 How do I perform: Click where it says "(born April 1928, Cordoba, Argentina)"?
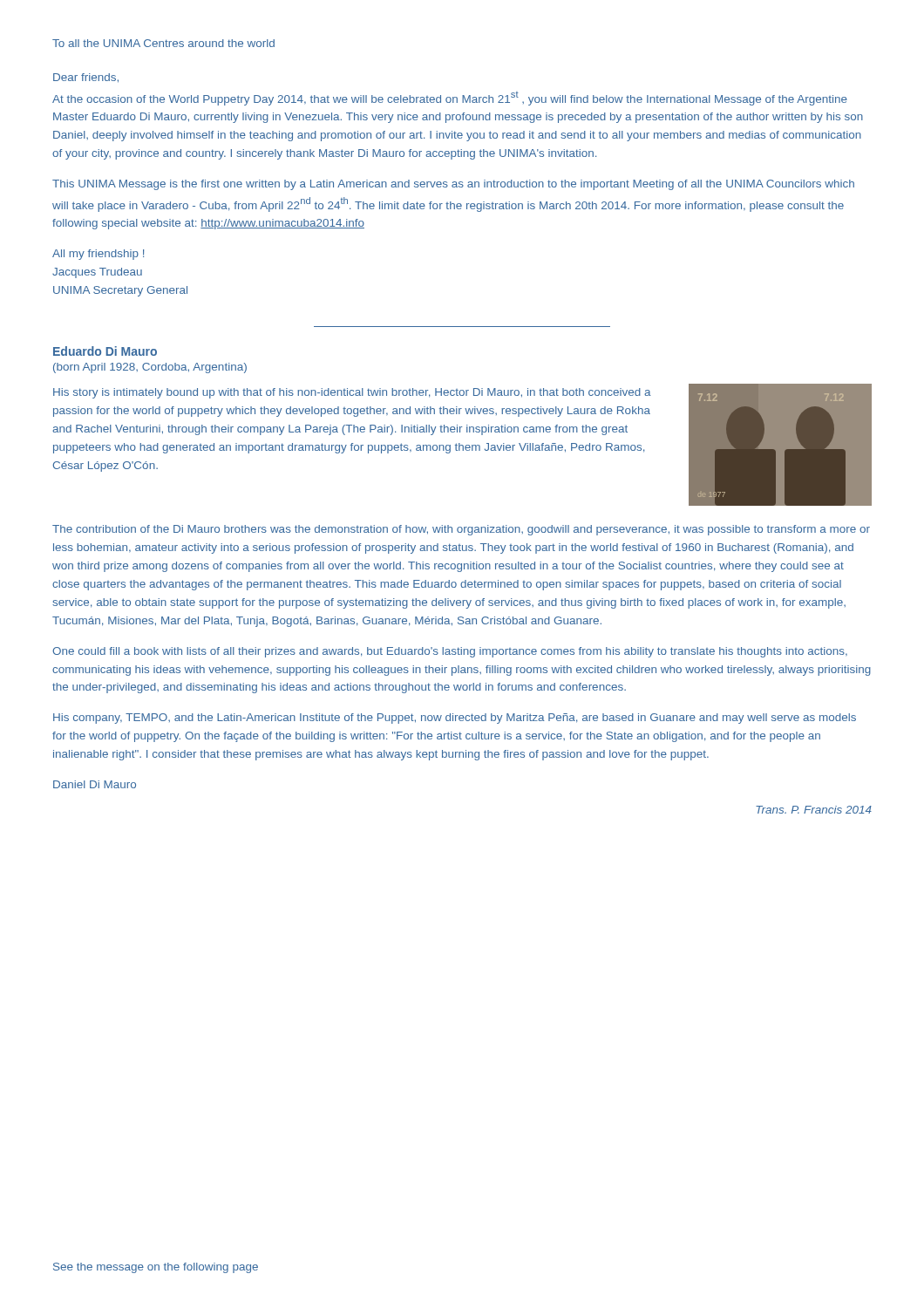(x=150, y=367)
